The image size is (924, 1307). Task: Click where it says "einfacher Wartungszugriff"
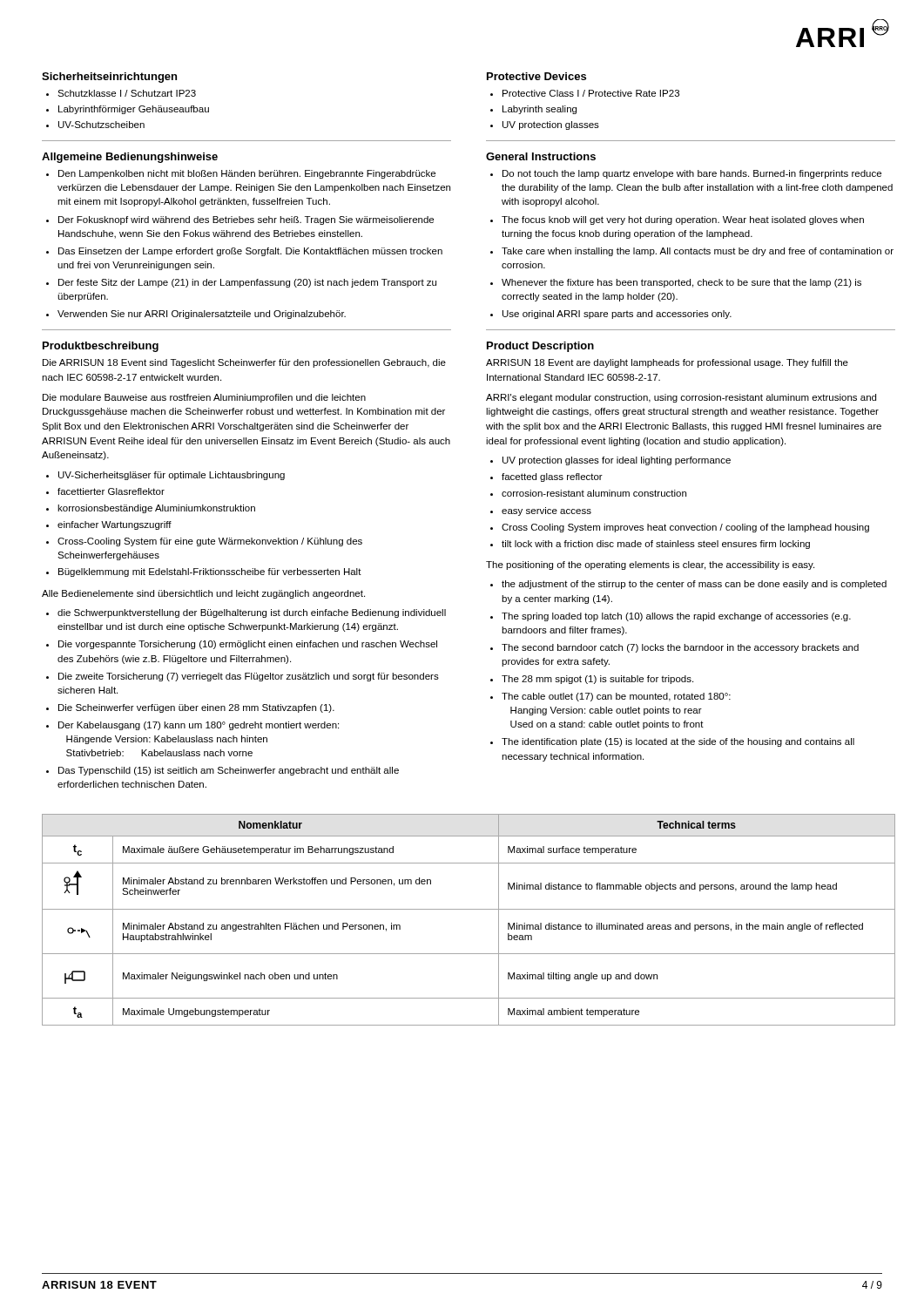114,525
